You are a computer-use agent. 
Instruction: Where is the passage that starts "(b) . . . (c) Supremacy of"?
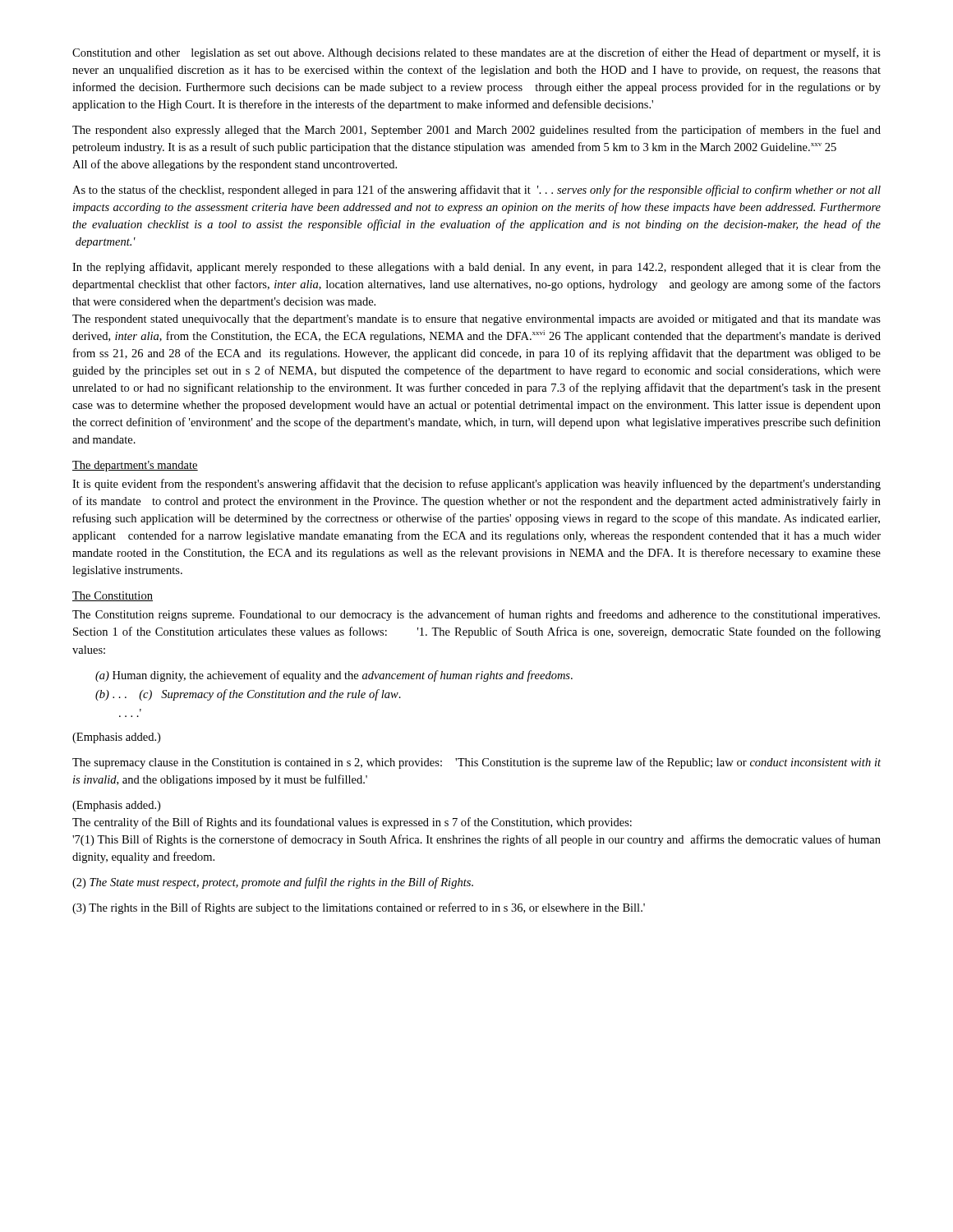(x=248, y=694)
